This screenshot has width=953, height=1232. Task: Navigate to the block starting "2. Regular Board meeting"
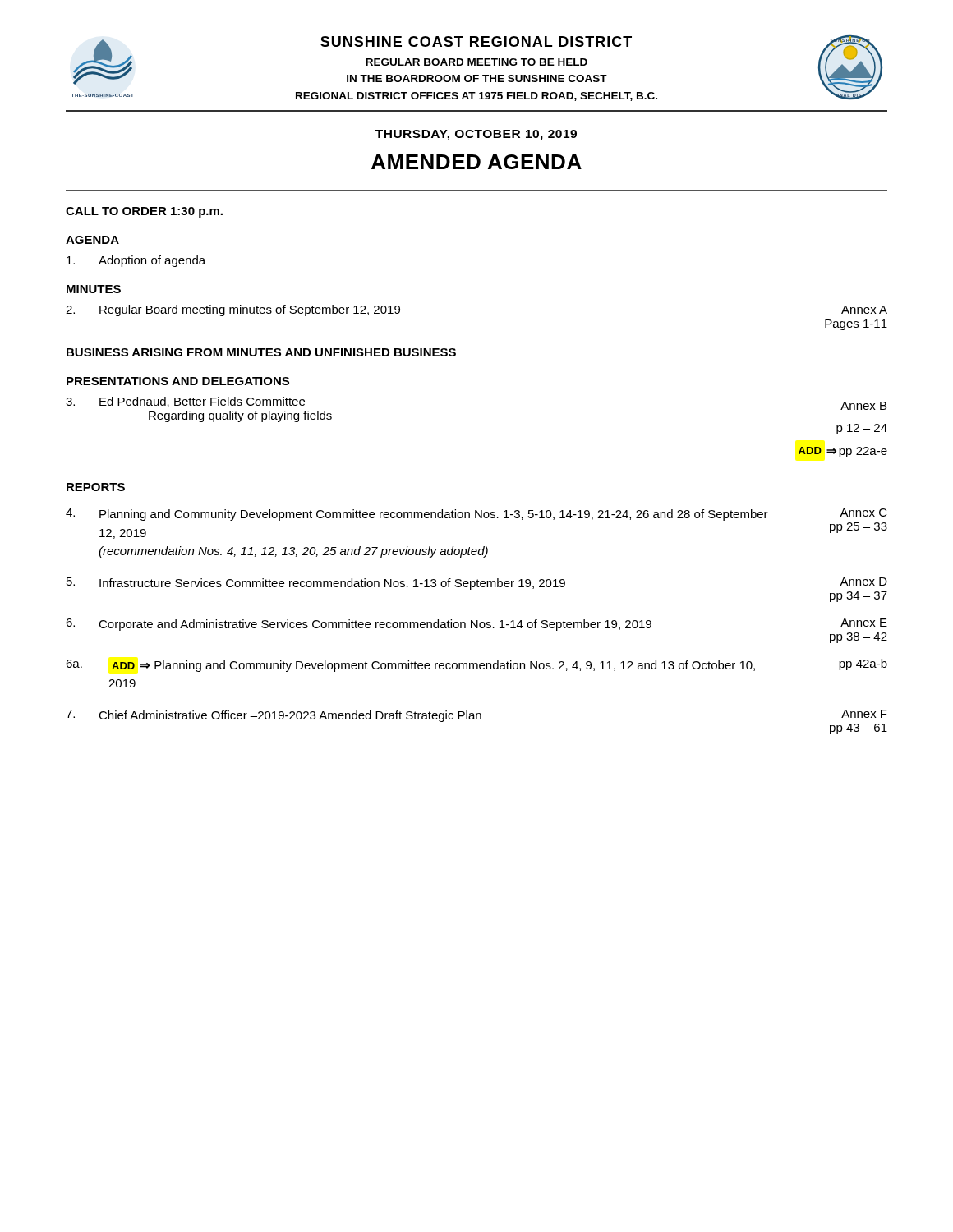[250, 310]
